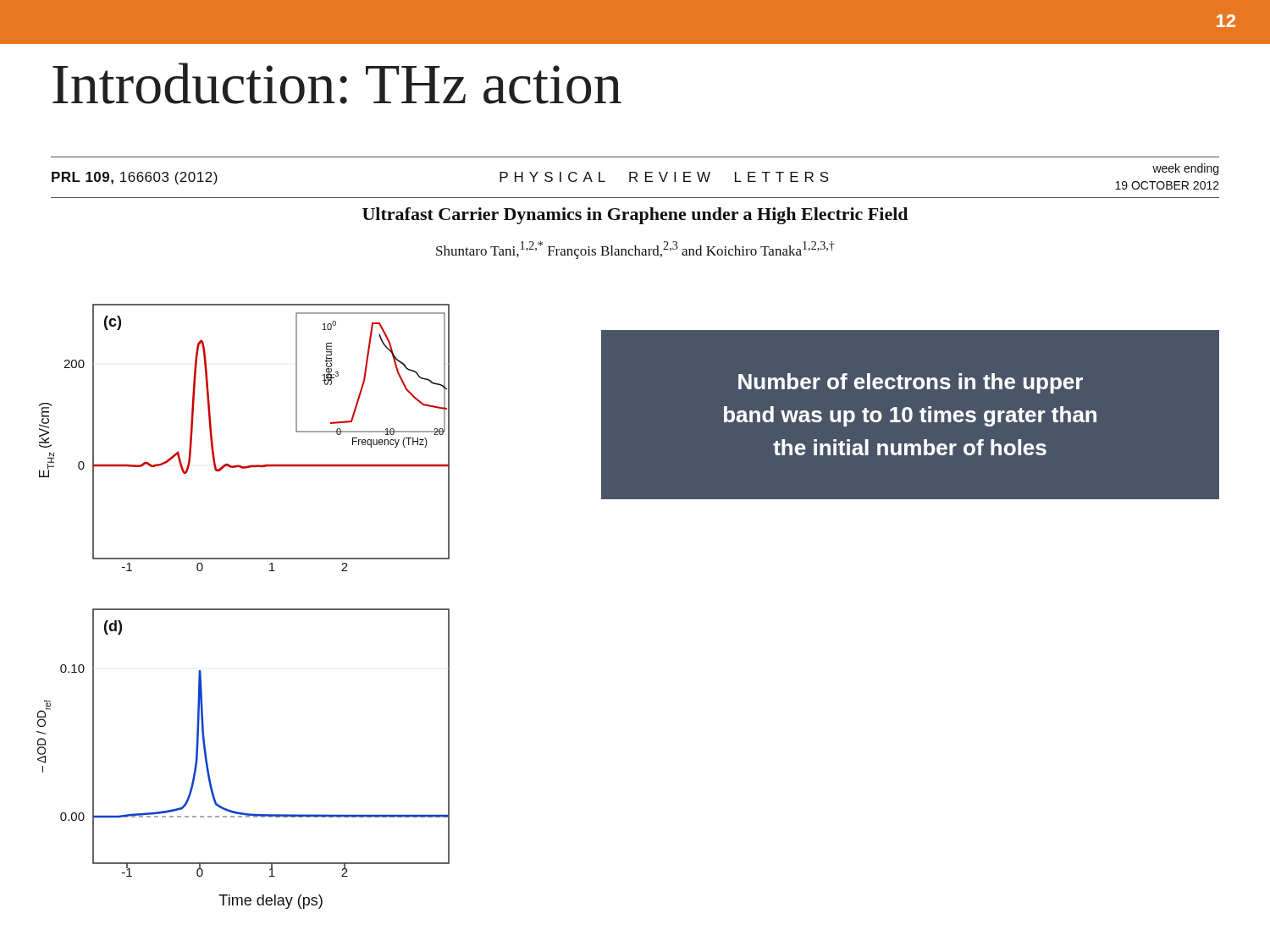
Task: Click the section header that begins "Ultrafast Carrier Dynamics in Graphene under a"
Action: tap(635, 214)
